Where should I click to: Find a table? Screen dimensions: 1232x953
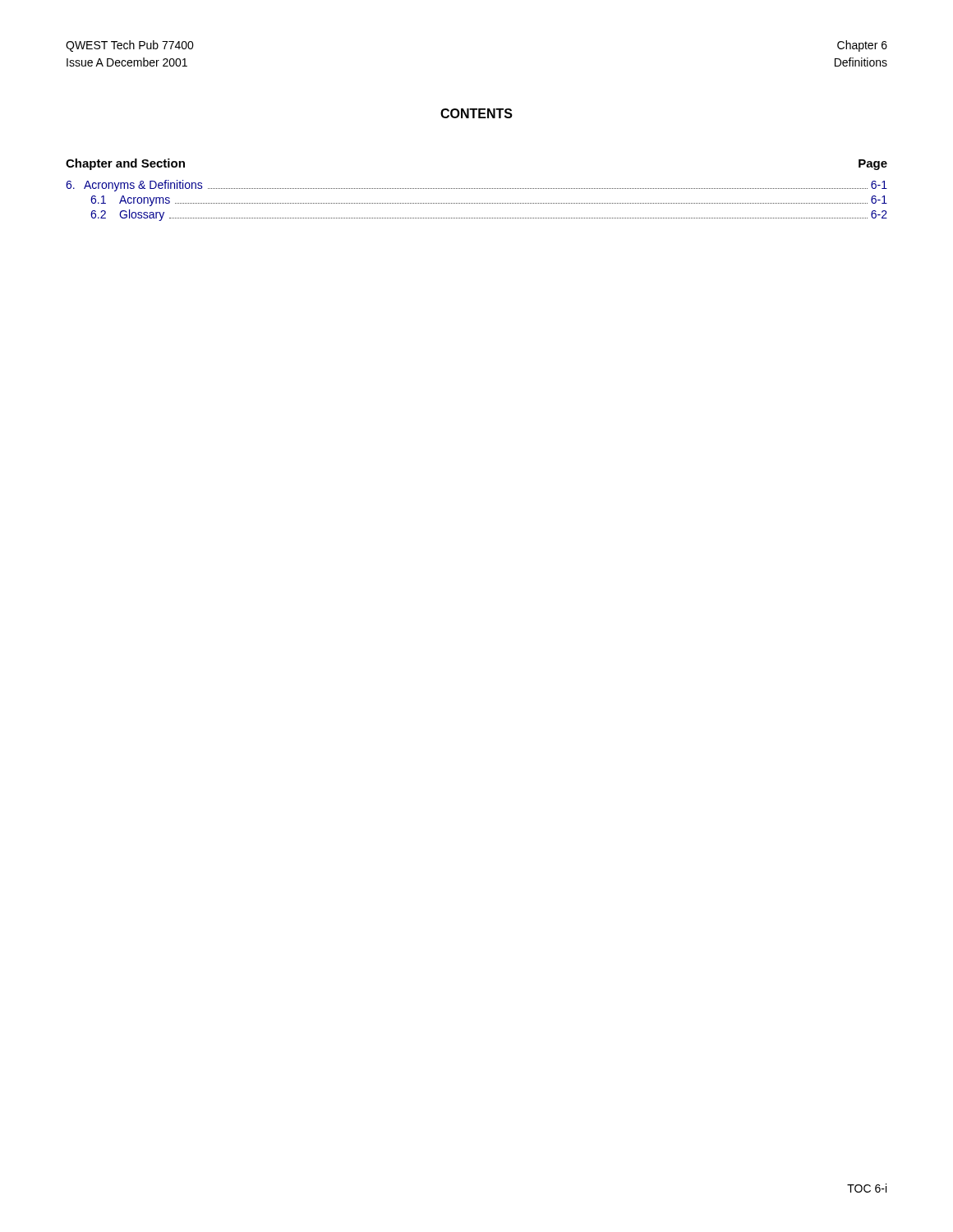point(476,189)
